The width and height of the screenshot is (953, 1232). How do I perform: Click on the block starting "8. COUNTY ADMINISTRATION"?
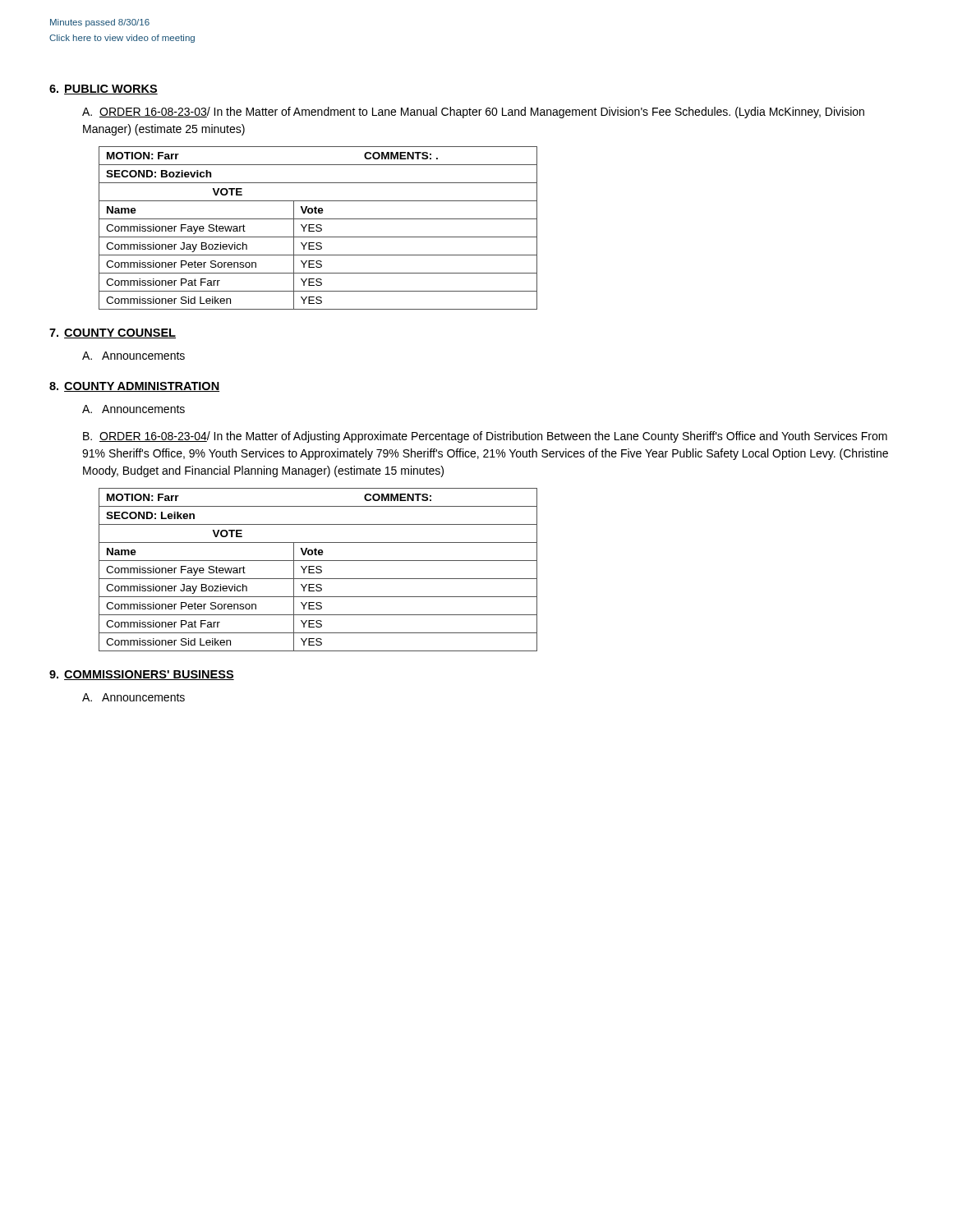click(134, 386)
